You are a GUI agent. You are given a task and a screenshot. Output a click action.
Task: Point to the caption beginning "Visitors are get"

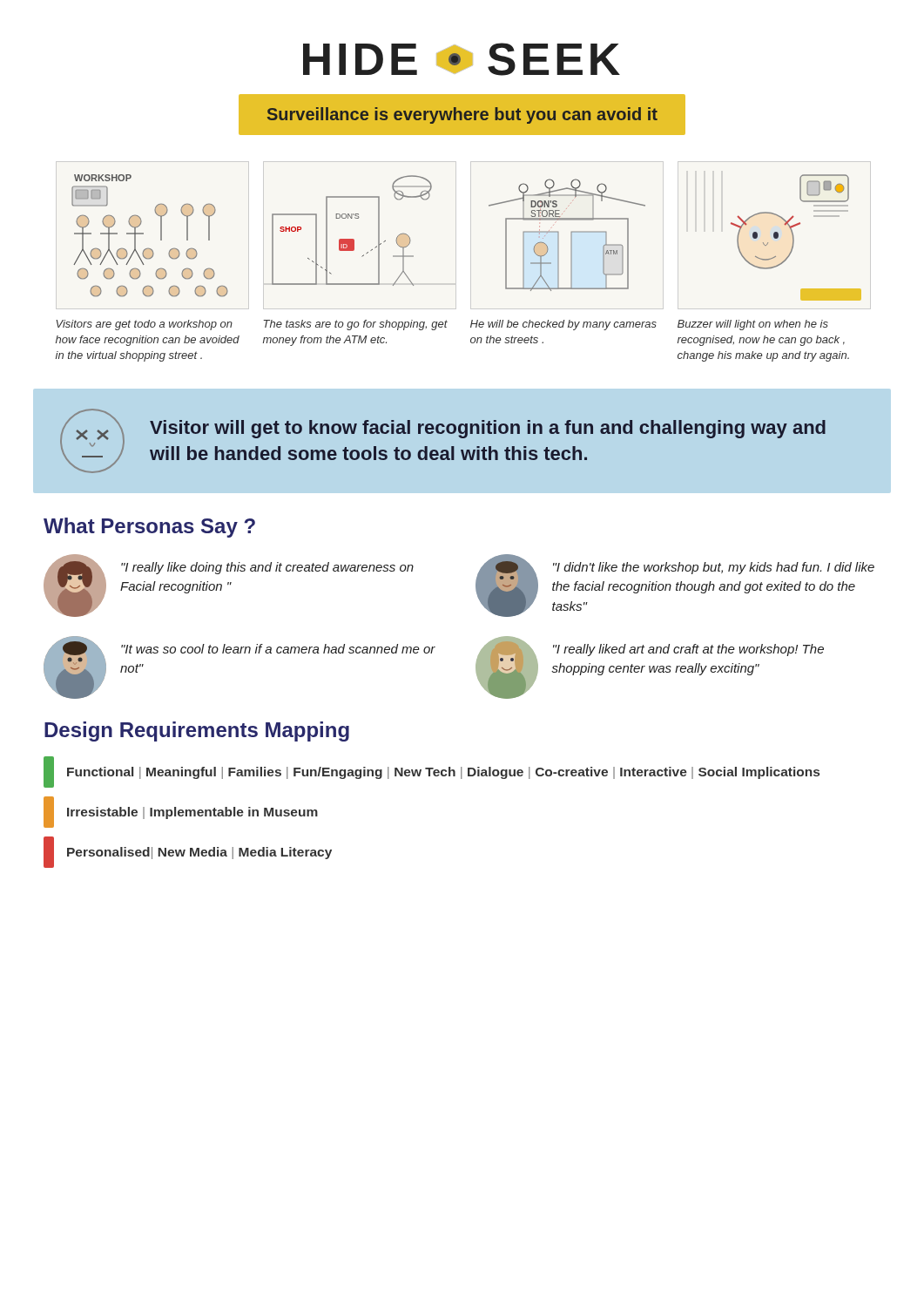pos(147,340)
